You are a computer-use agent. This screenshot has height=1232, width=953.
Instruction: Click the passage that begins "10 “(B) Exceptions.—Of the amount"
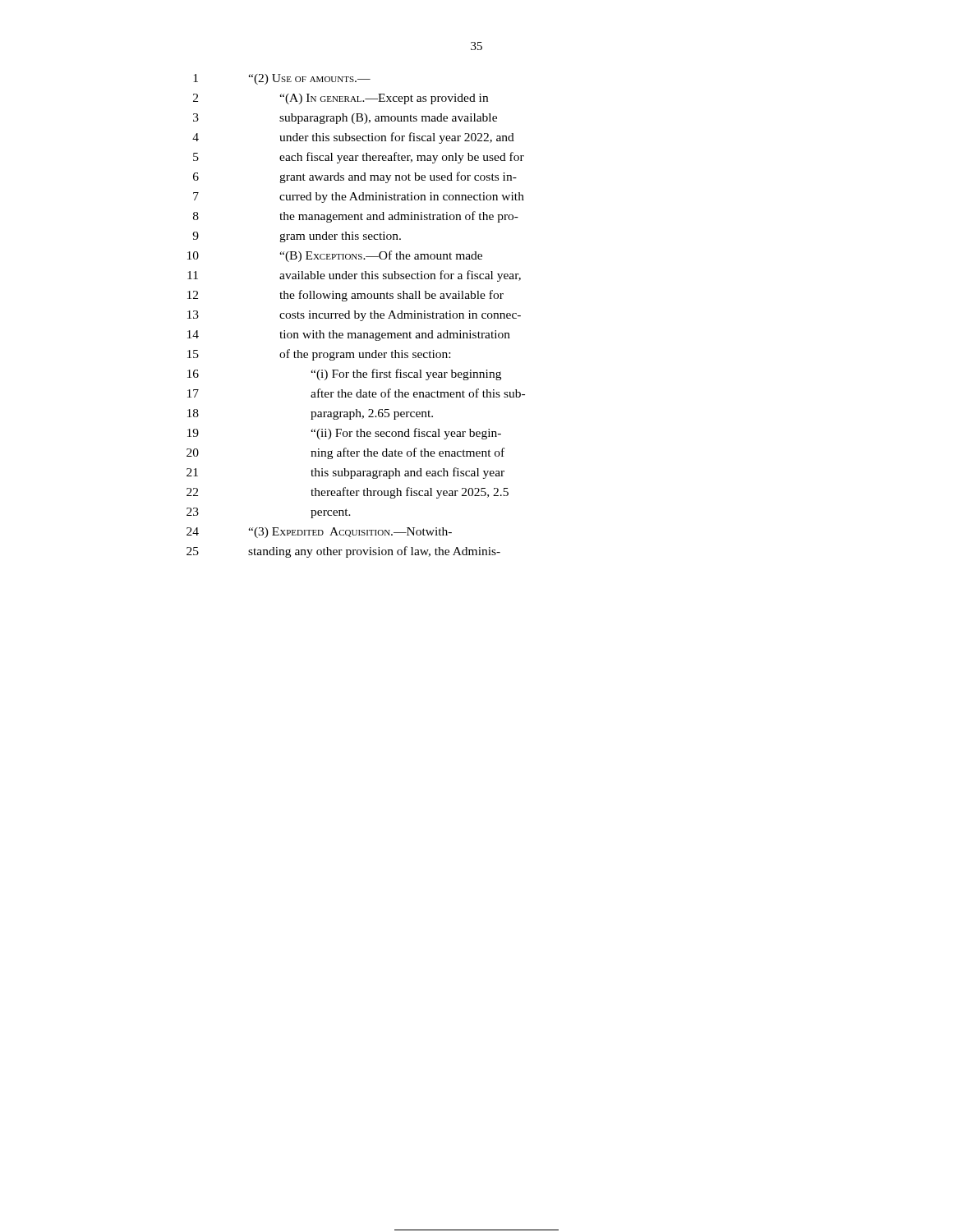pyautogui.click(x=501, y=305)
